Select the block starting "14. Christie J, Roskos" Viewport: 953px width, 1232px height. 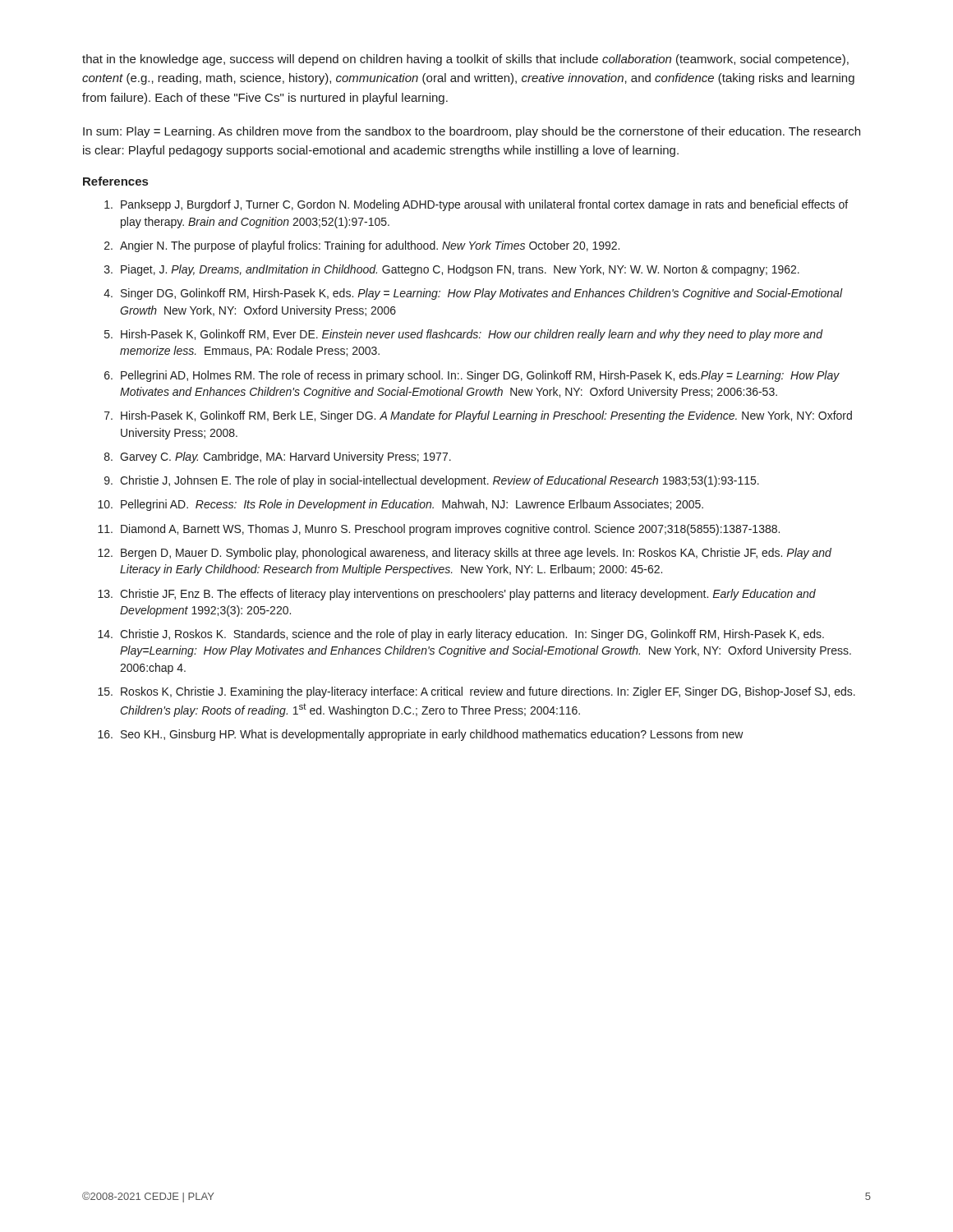tap(476, 651)
